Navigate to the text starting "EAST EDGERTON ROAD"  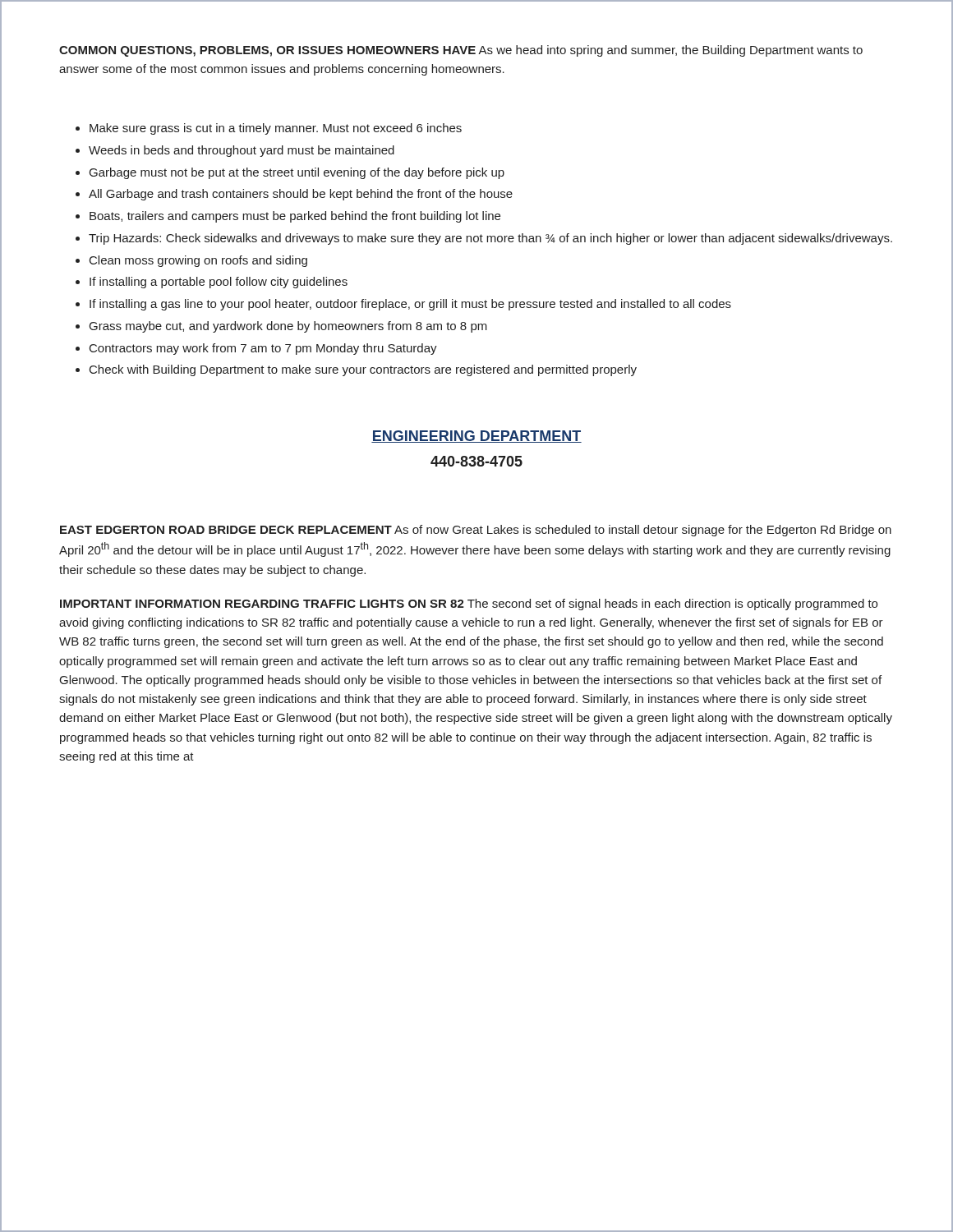475,549
